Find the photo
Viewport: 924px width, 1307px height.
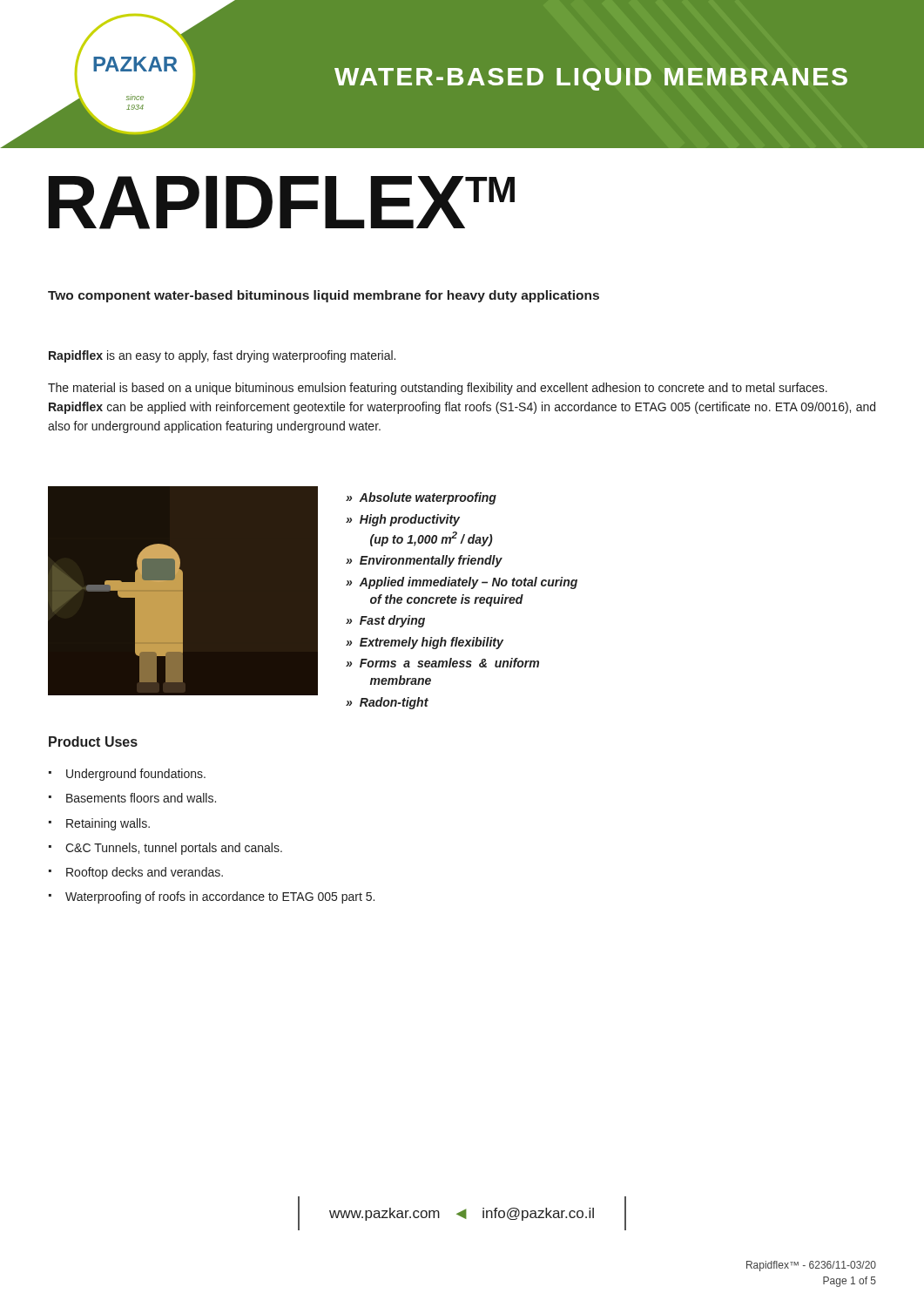[x=183, y=601]
